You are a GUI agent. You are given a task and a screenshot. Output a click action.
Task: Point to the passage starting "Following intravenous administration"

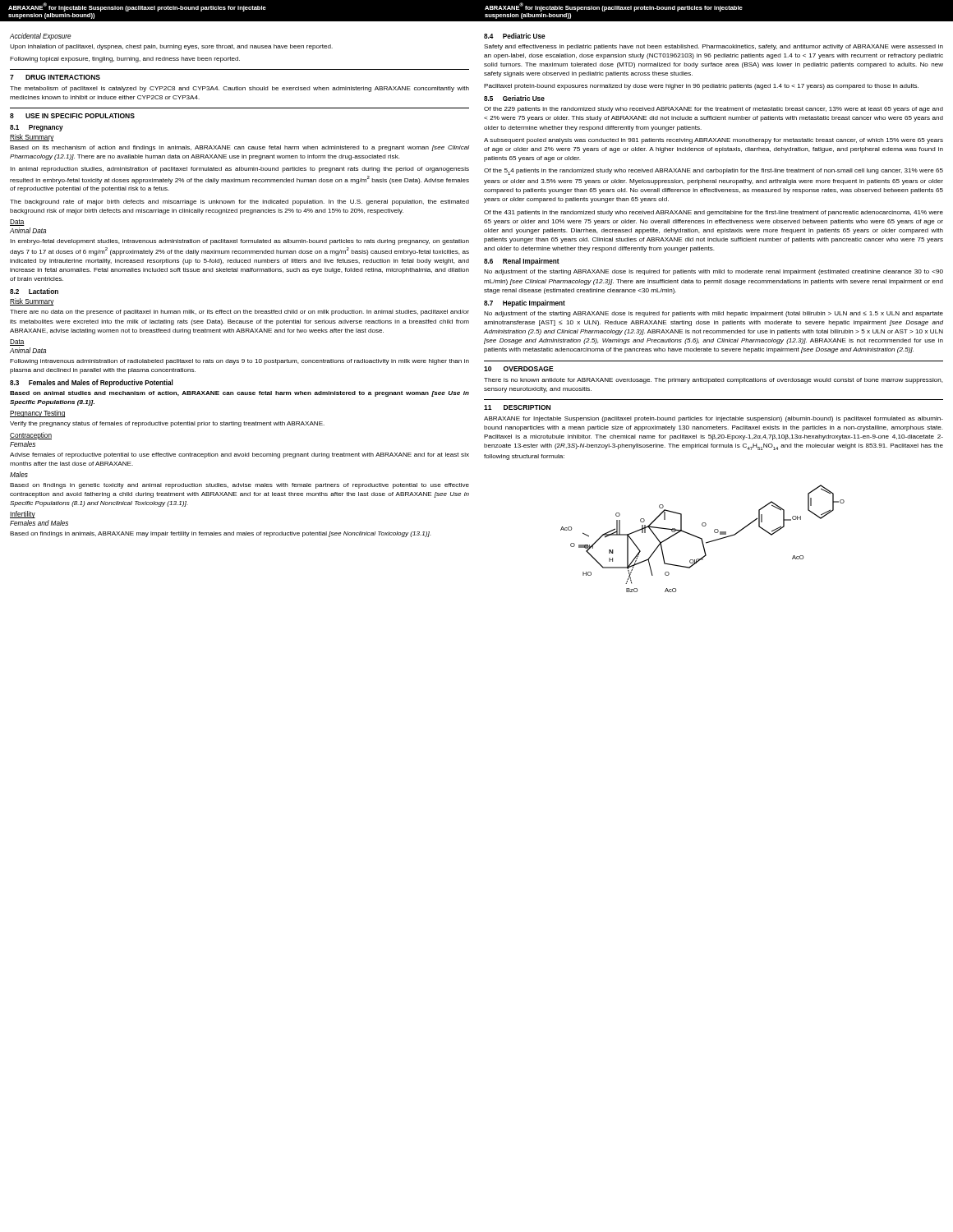coord(239,365)
